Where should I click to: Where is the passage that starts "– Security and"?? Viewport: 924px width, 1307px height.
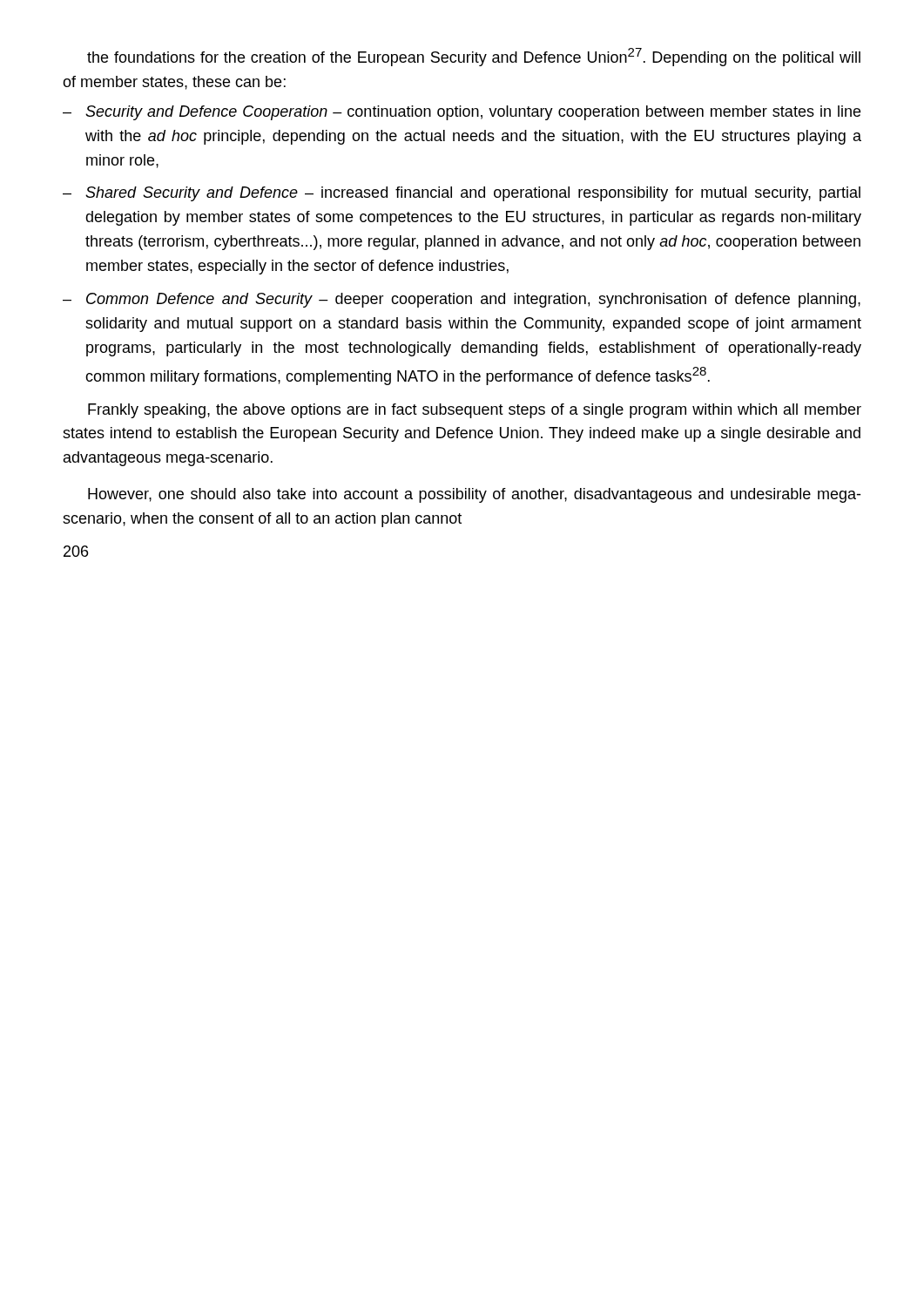(x=462, y=136)
